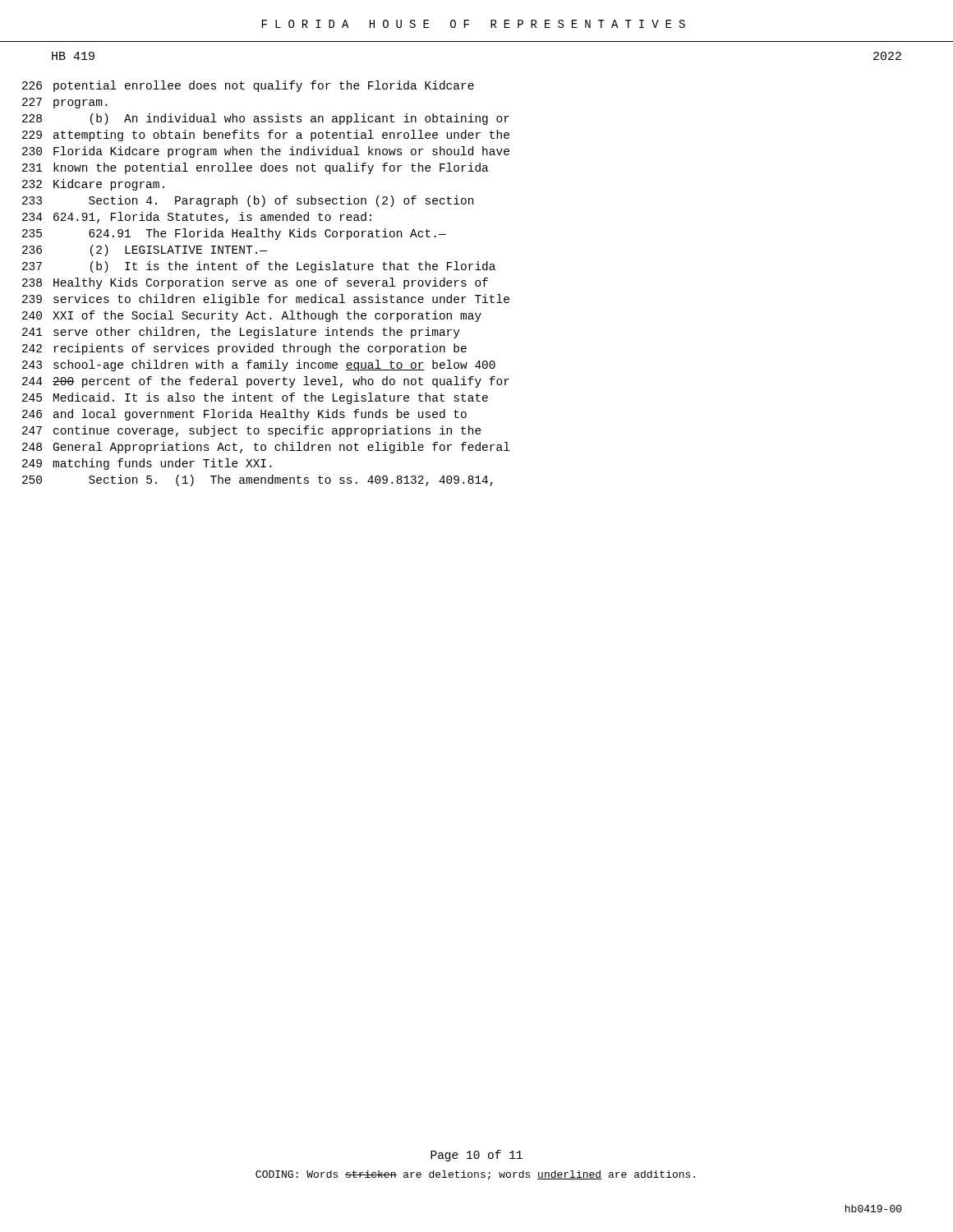Find the passage starting "248 General Appropriations Act, to children not eligible"
953x1232 pixels.
476,448
